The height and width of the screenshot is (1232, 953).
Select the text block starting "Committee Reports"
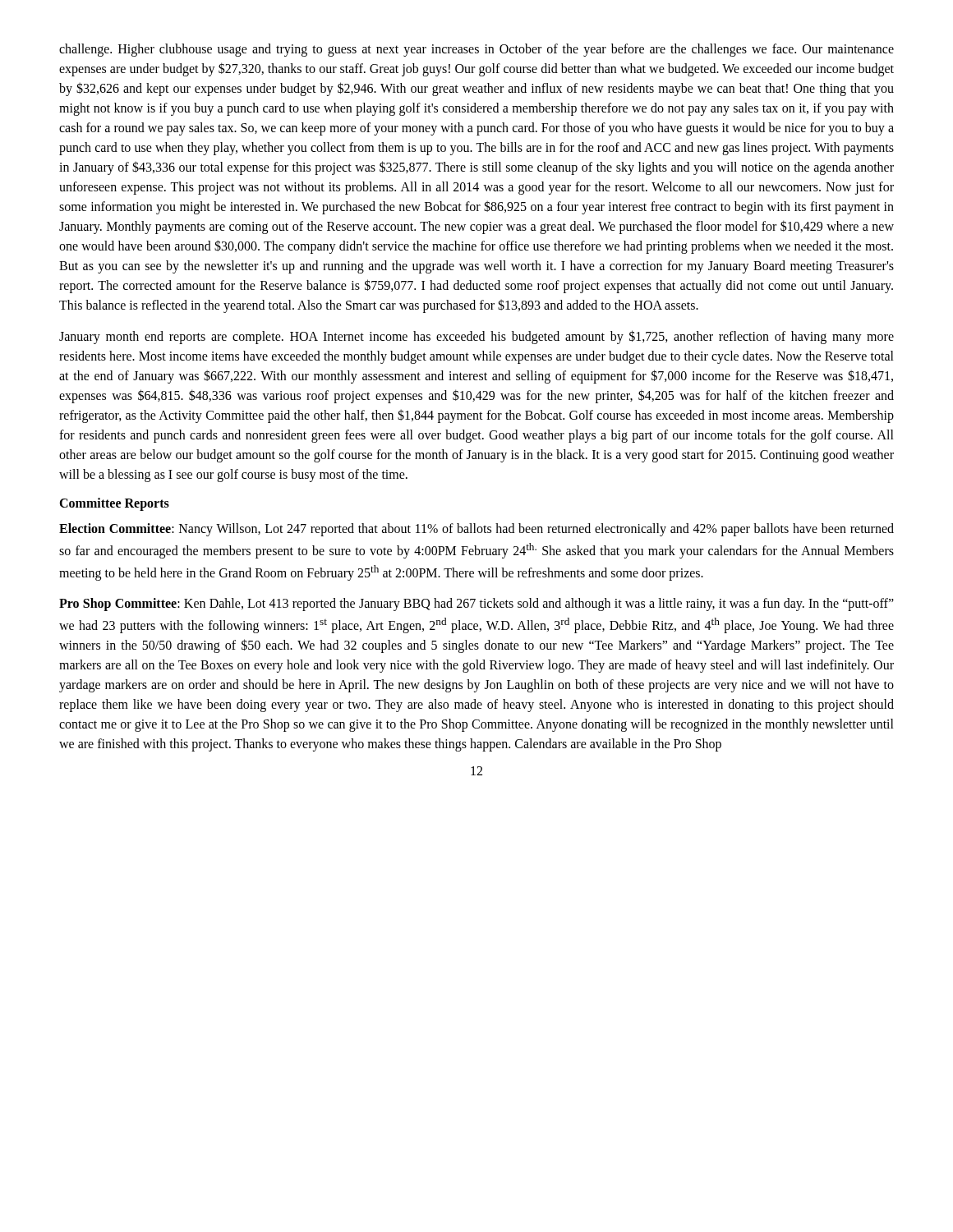click(114, 503)
